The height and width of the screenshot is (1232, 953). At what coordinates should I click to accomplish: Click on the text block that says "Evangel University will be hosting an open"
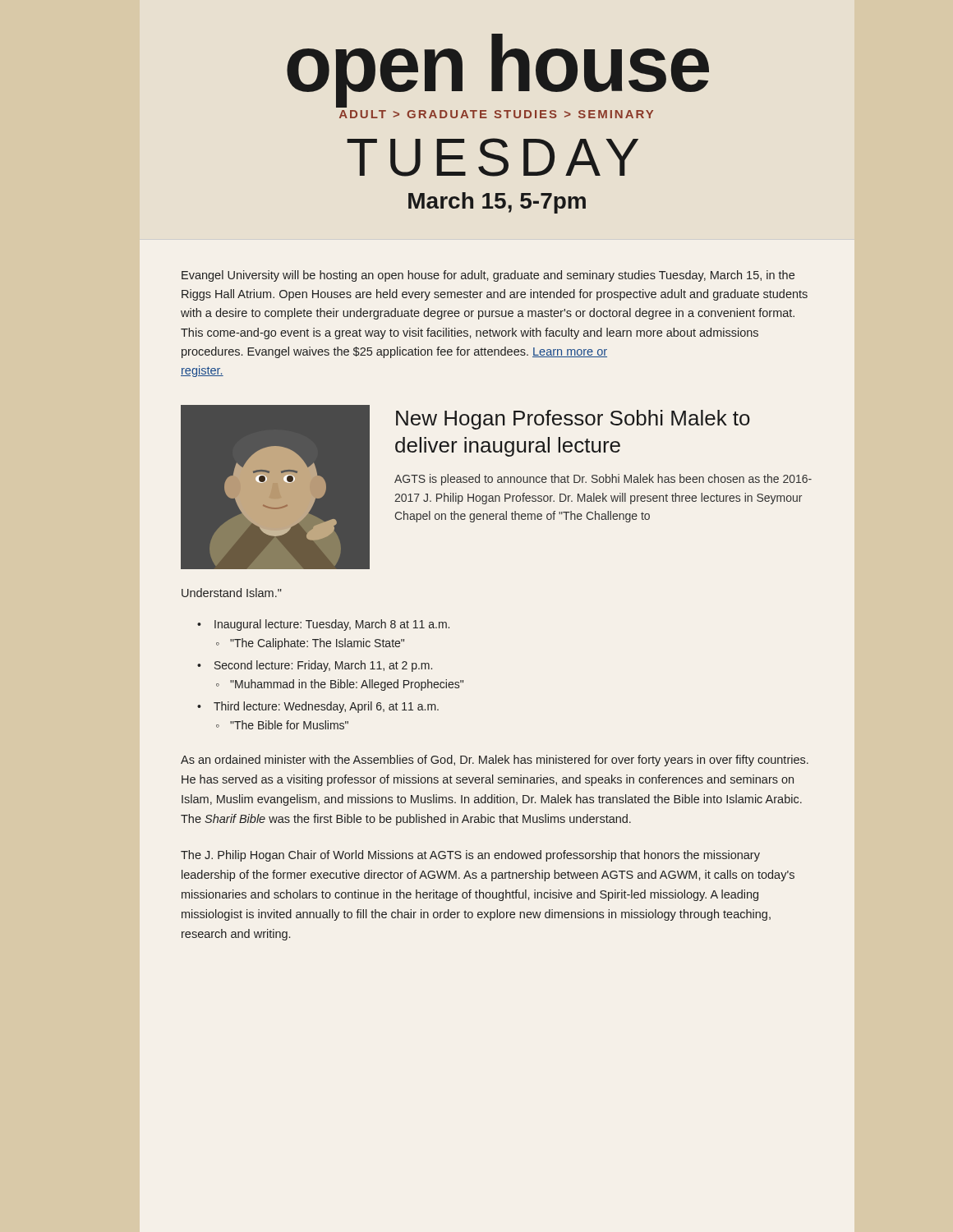click(x=497, y=323)
